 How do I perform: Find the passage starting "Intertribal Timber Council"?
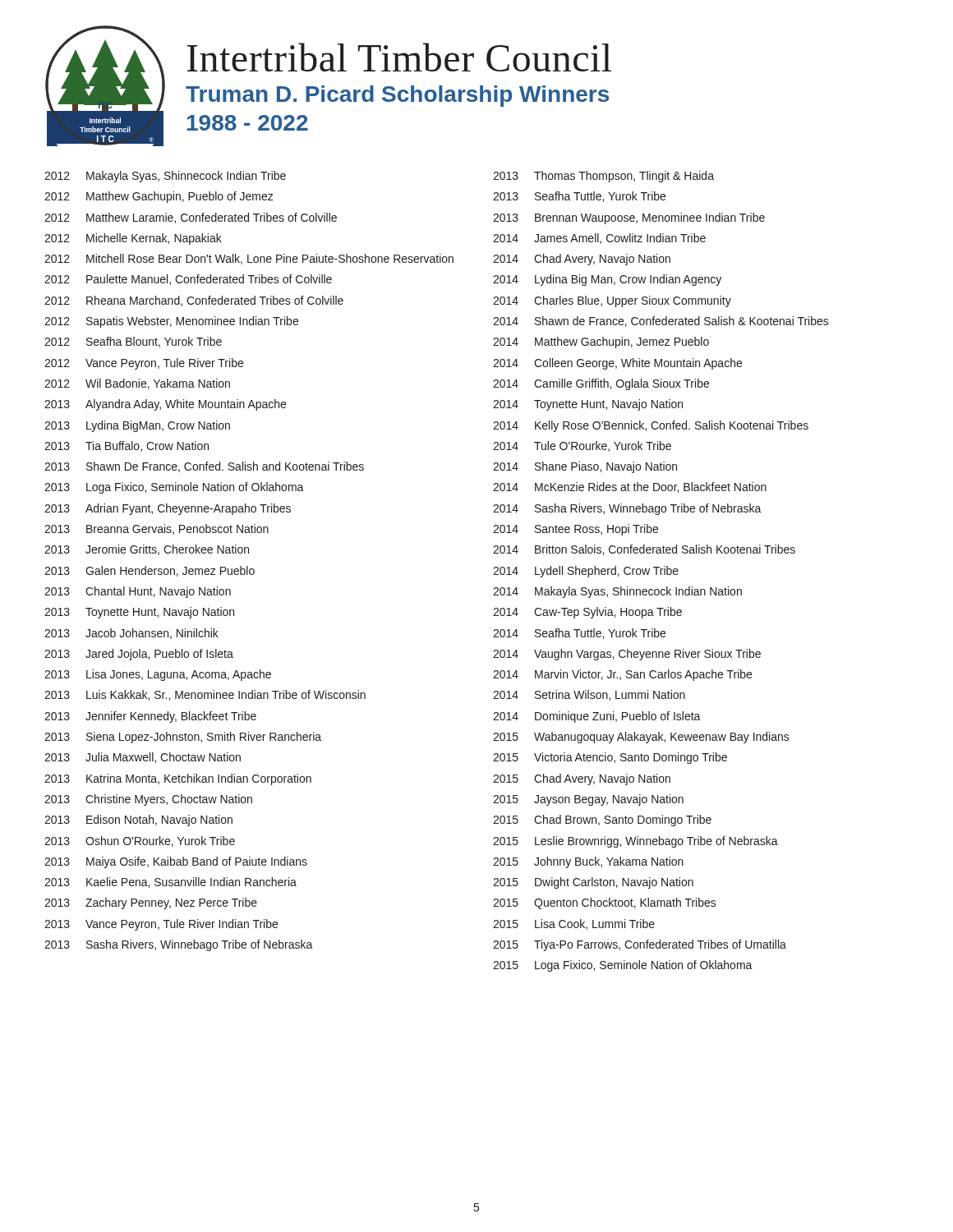point(399,58)
